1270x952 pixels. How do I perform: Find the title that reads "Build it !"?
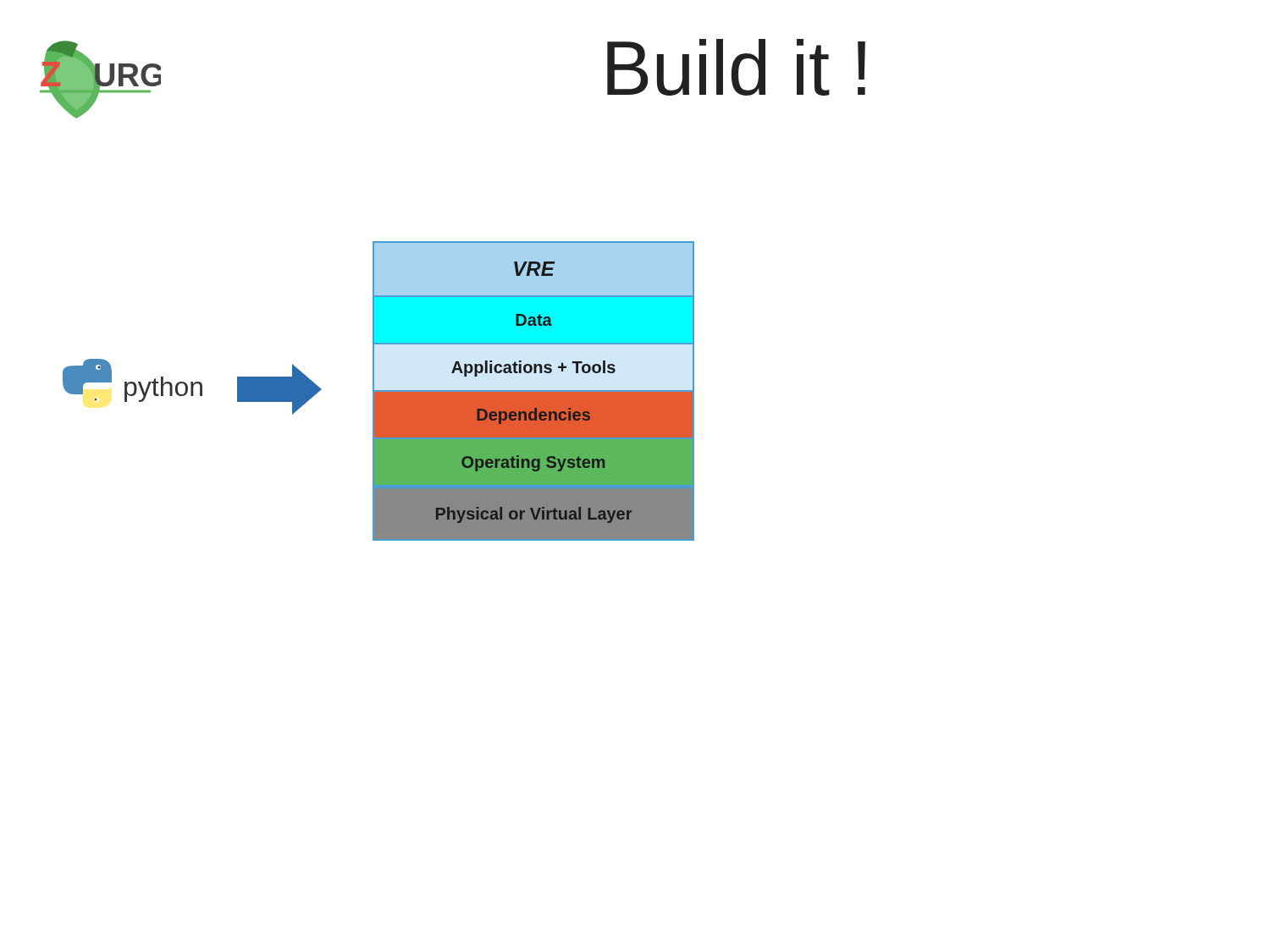pyautogui.click(x=737, y=69)
